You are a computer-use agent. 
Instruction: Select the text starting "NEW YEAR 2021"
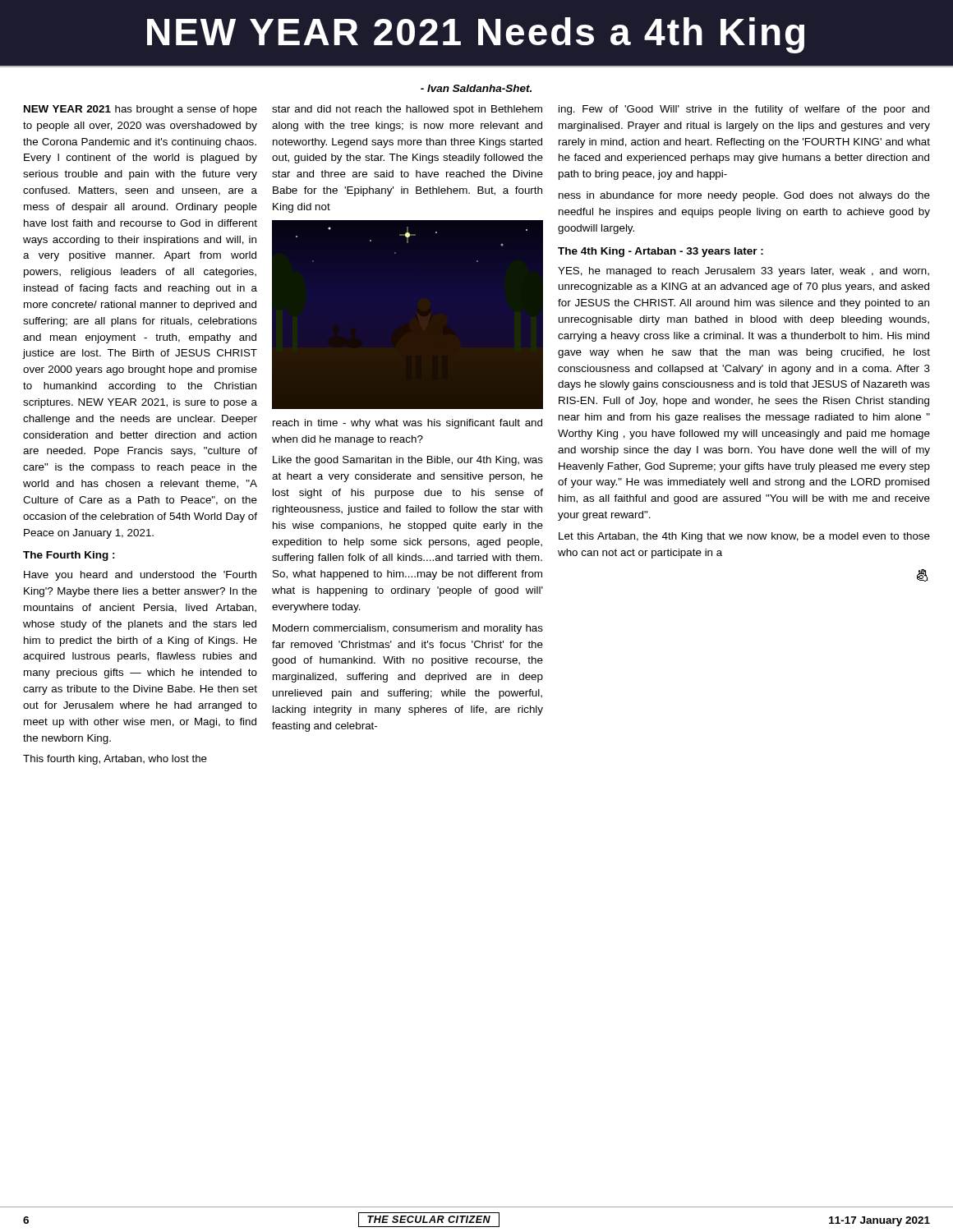coord(476,32)
